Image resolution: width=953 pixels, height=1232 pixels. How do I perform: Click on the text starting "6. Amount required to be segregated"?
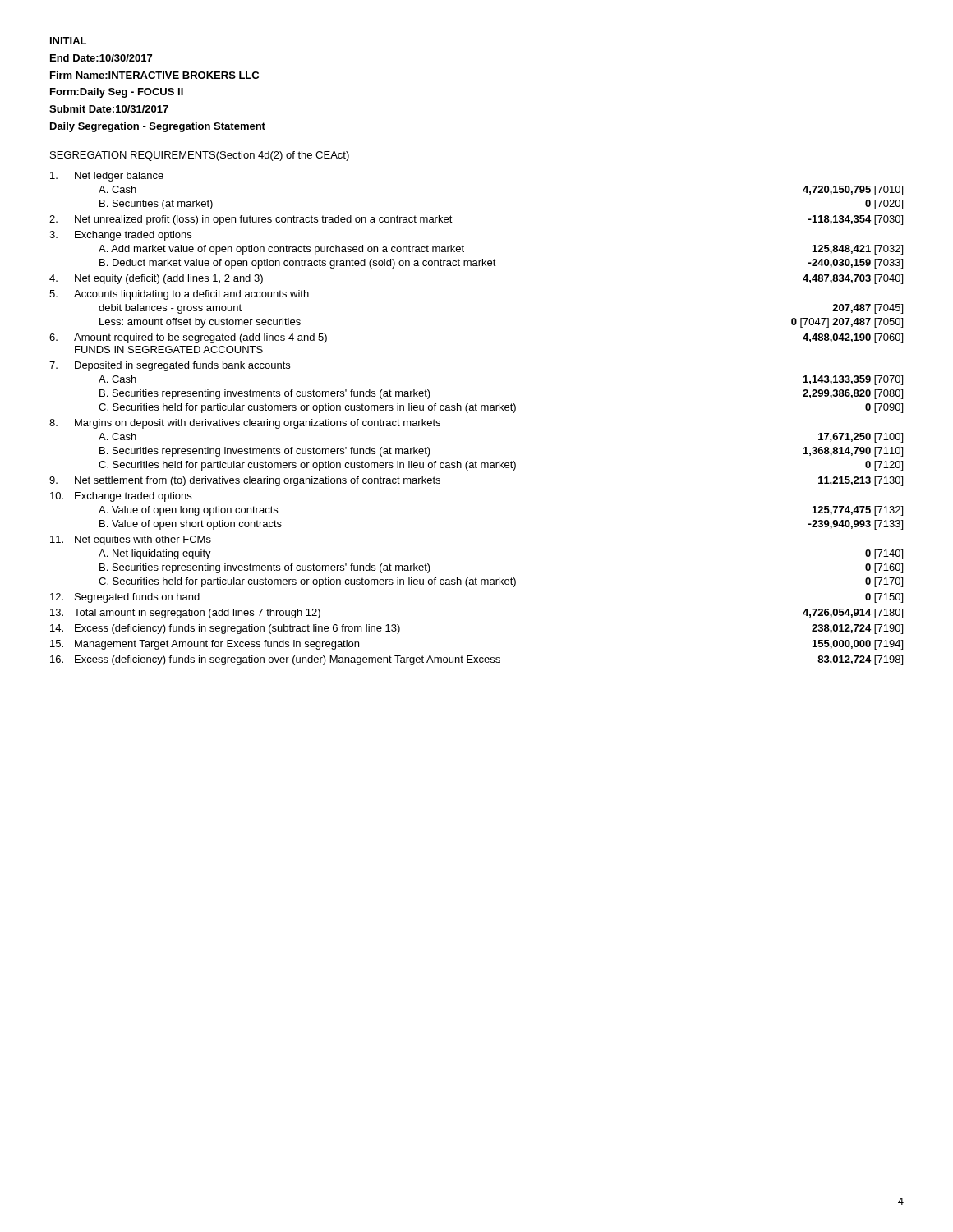[204, 338]
